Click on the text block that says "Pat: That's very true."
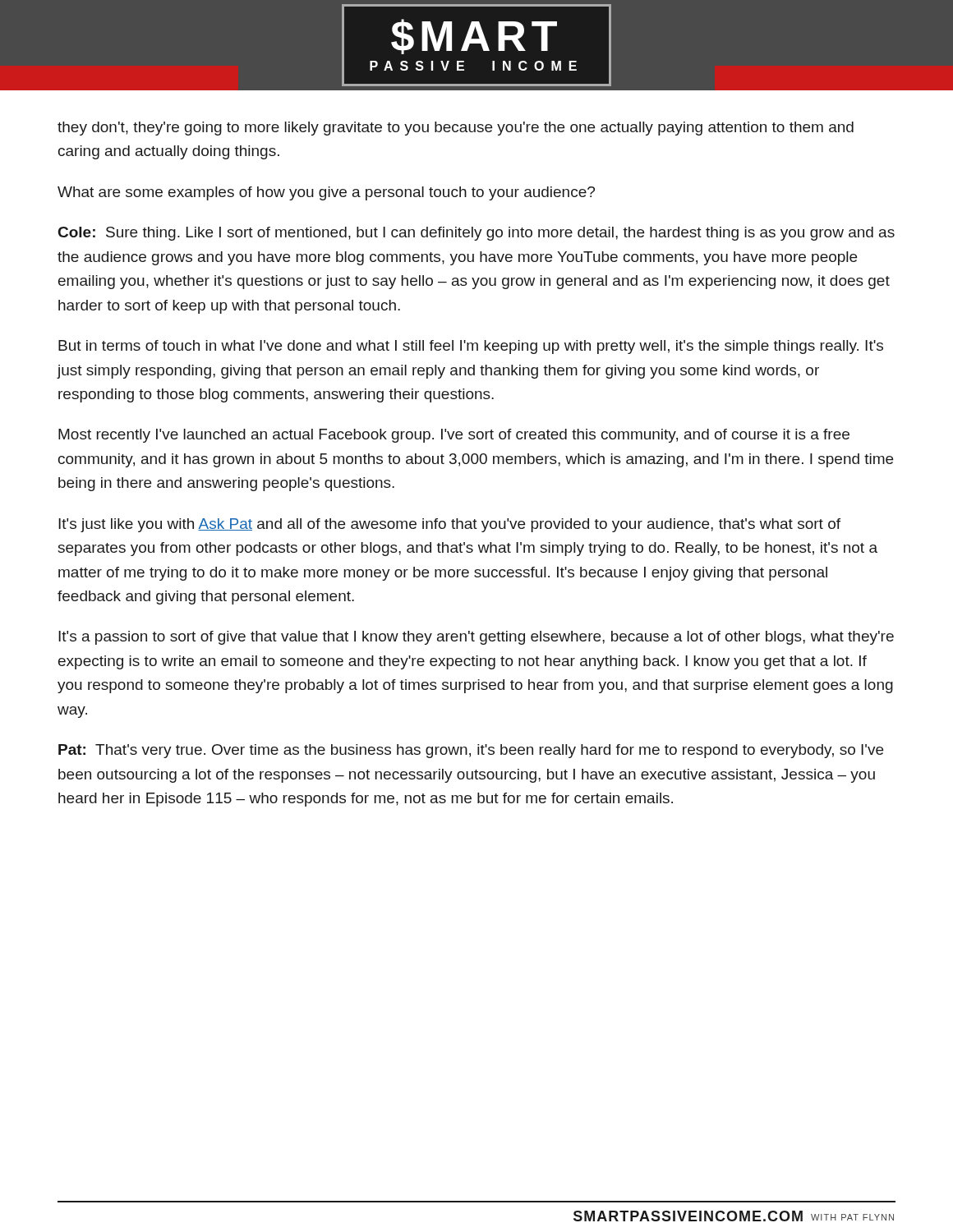The image size is (953, 1232). coord(471,774)
